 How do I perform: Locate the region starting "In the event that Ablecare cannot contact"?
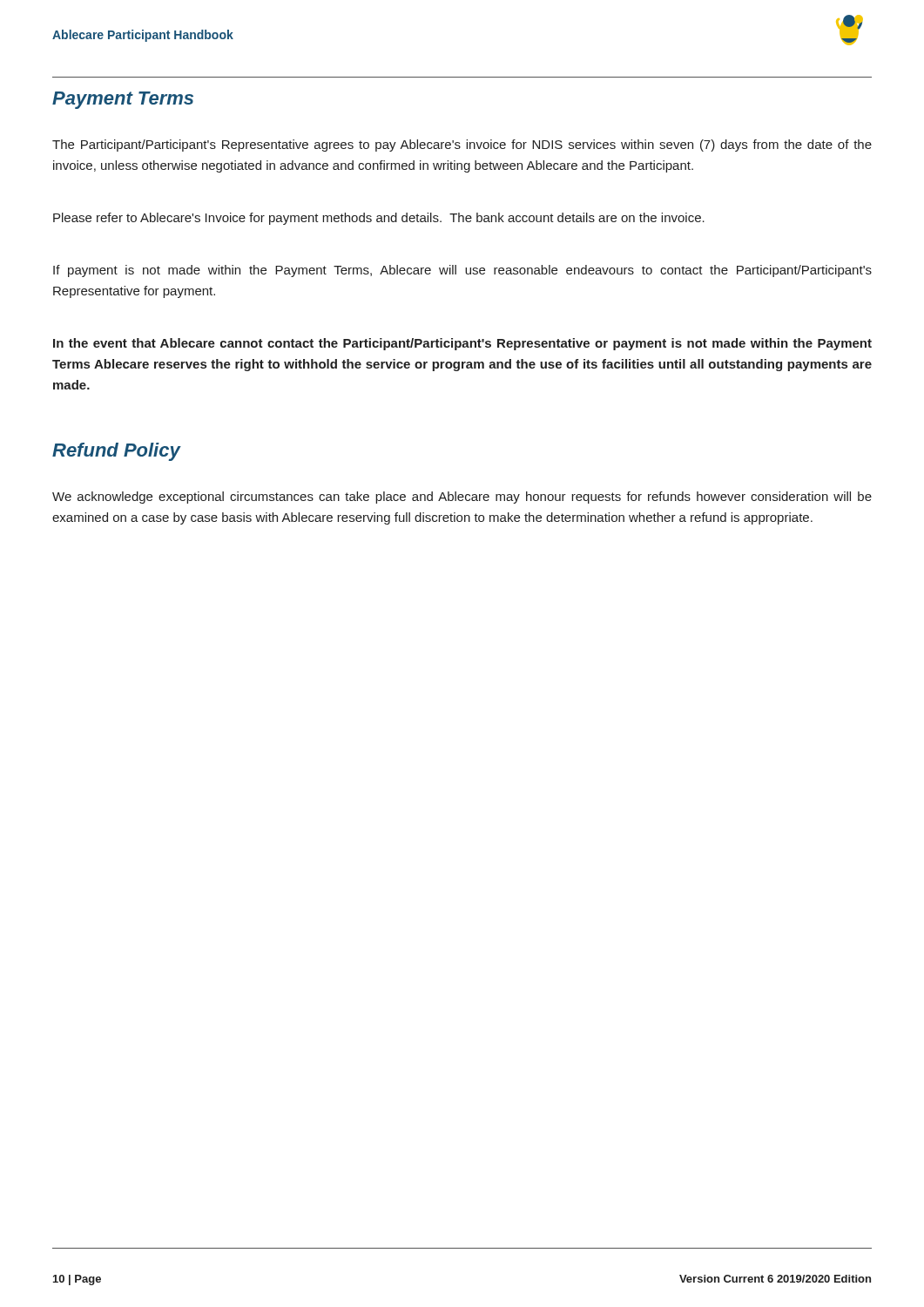(462, 364)
